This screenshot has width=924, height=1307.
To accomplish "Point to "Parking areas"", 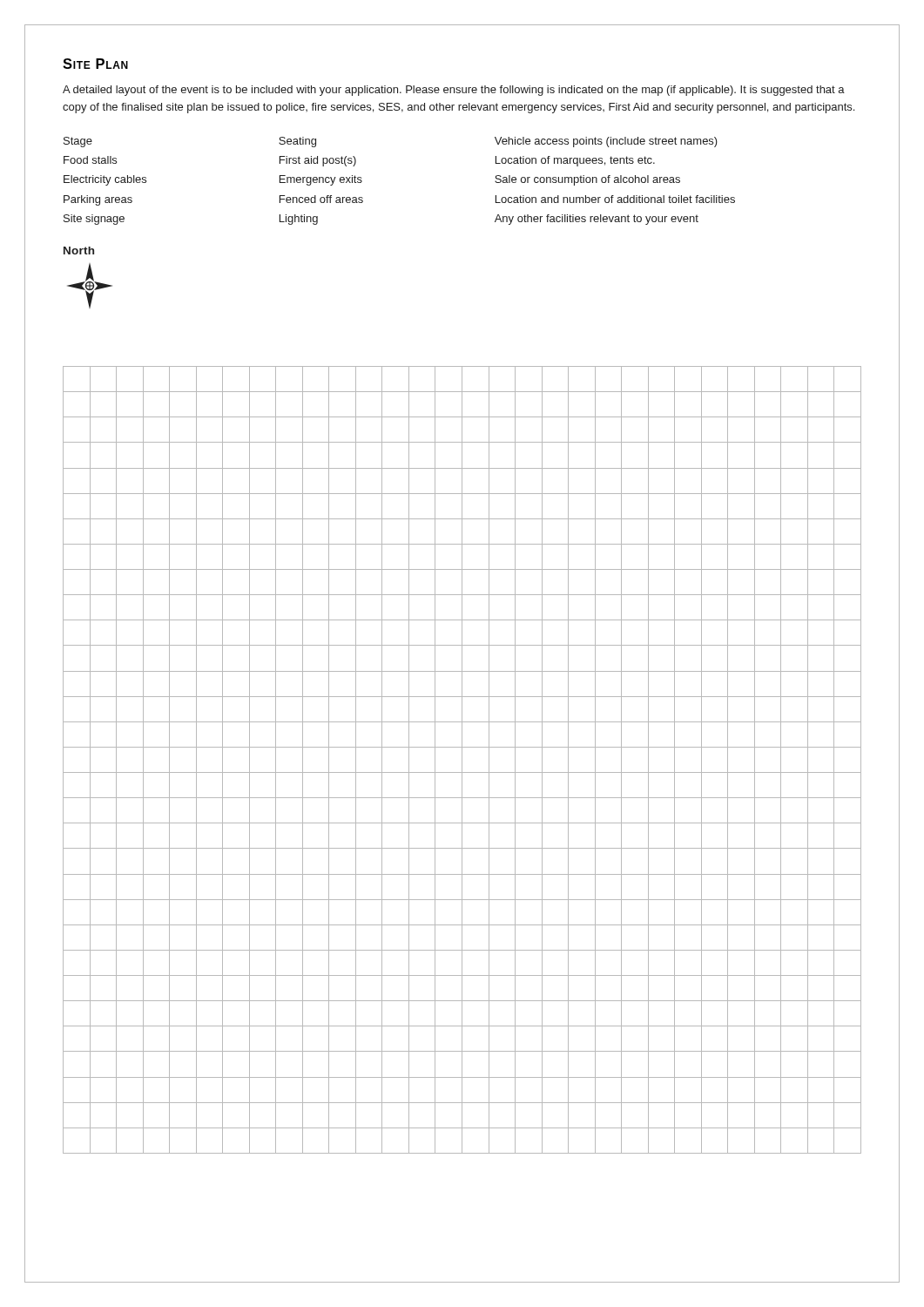I will 98,199.
